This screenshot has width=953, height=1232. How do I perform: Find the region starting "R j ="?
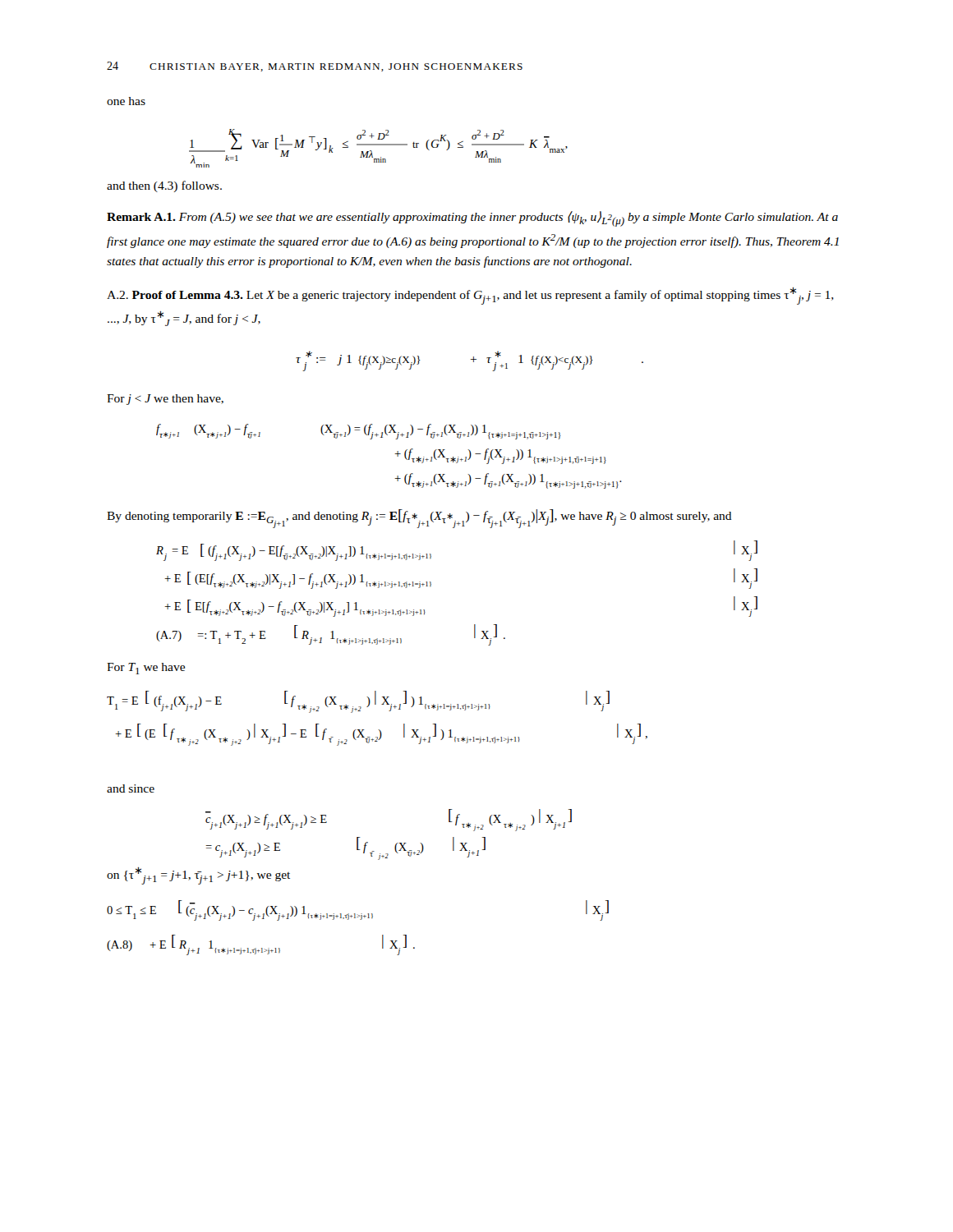283,549
